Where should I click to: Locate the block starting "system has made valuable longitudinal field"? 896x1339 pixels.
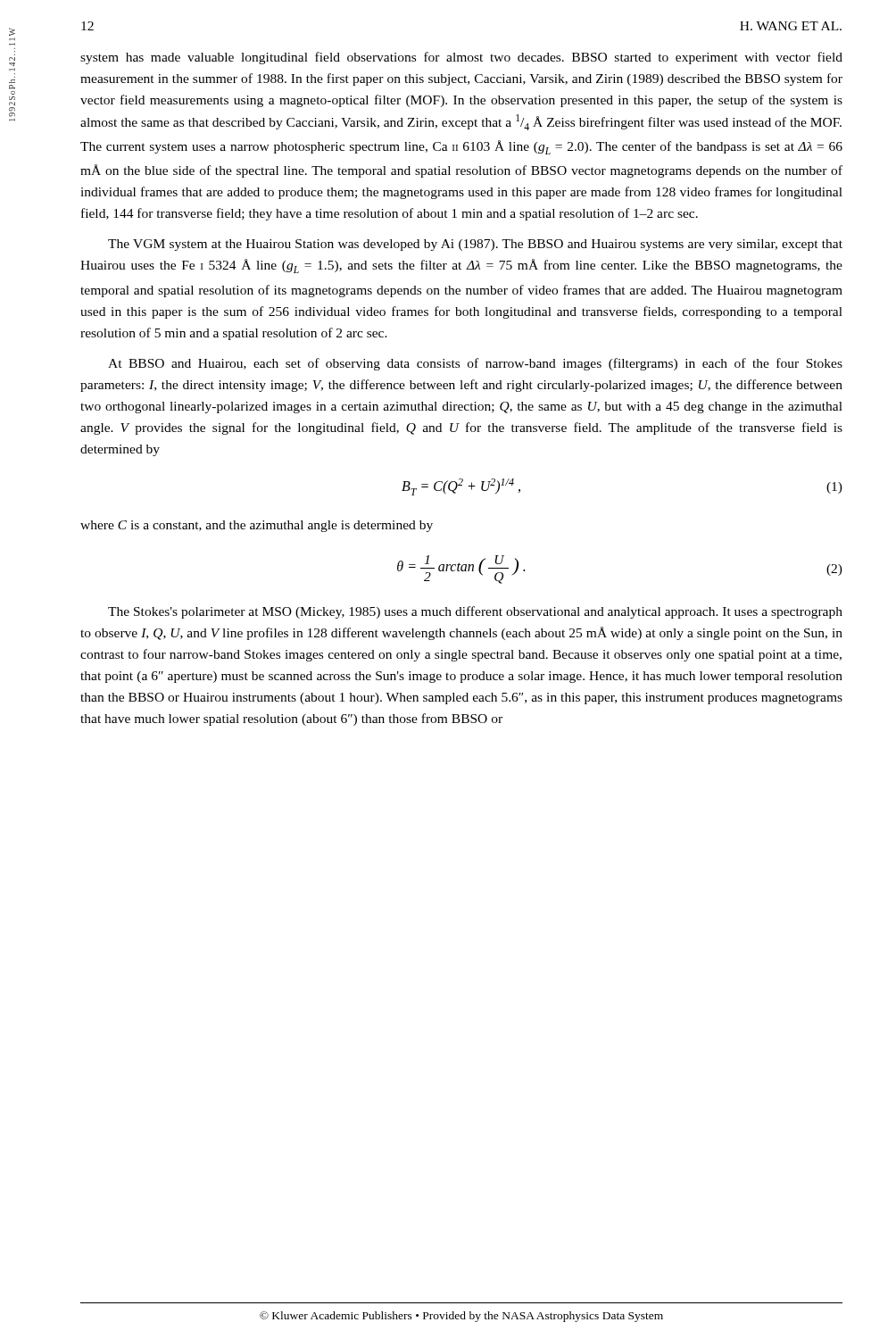click(461, 135)
